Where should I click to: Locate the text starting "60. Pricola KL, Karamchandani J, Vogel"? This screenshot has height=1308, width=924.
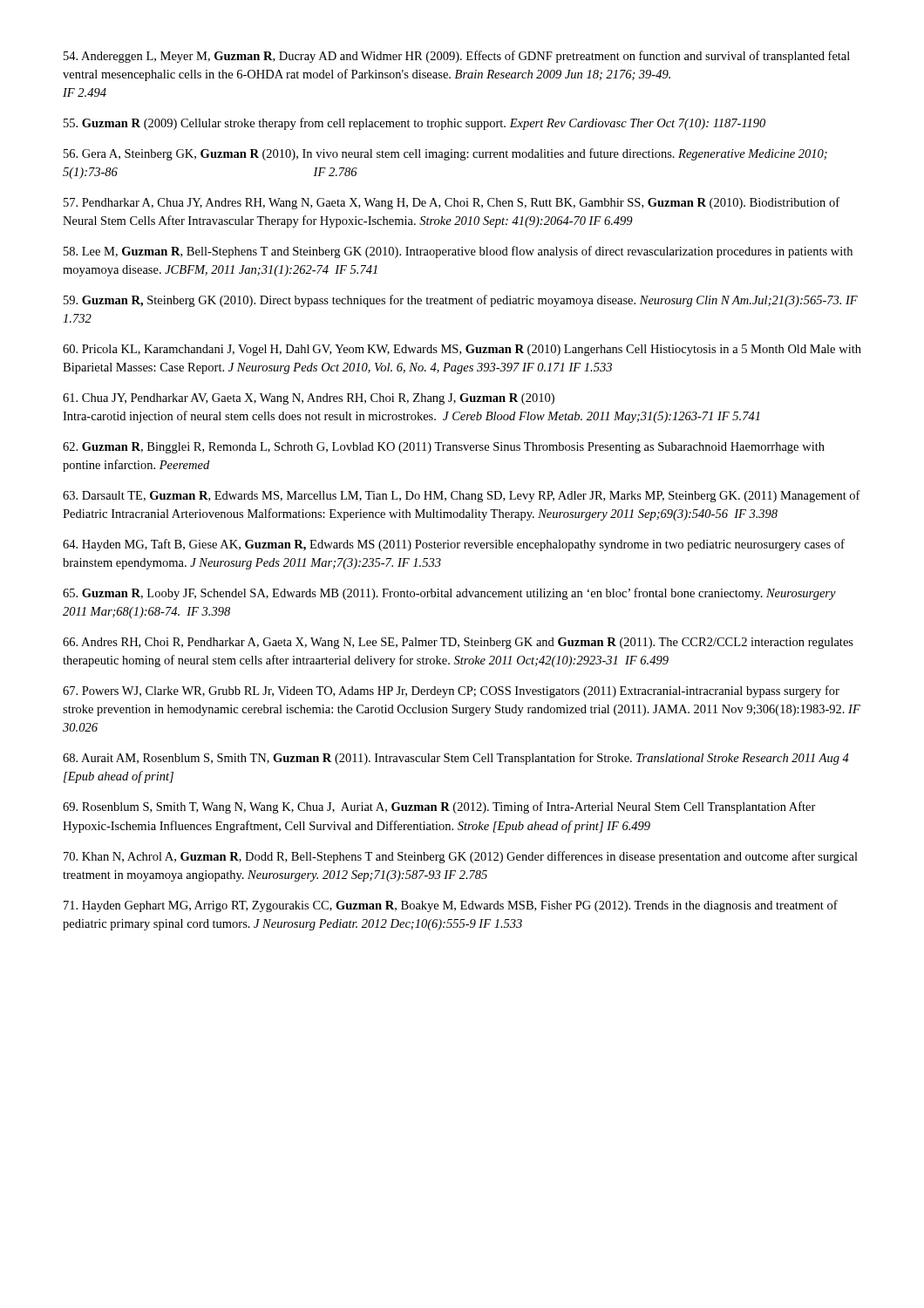click(x=462, y=358)
